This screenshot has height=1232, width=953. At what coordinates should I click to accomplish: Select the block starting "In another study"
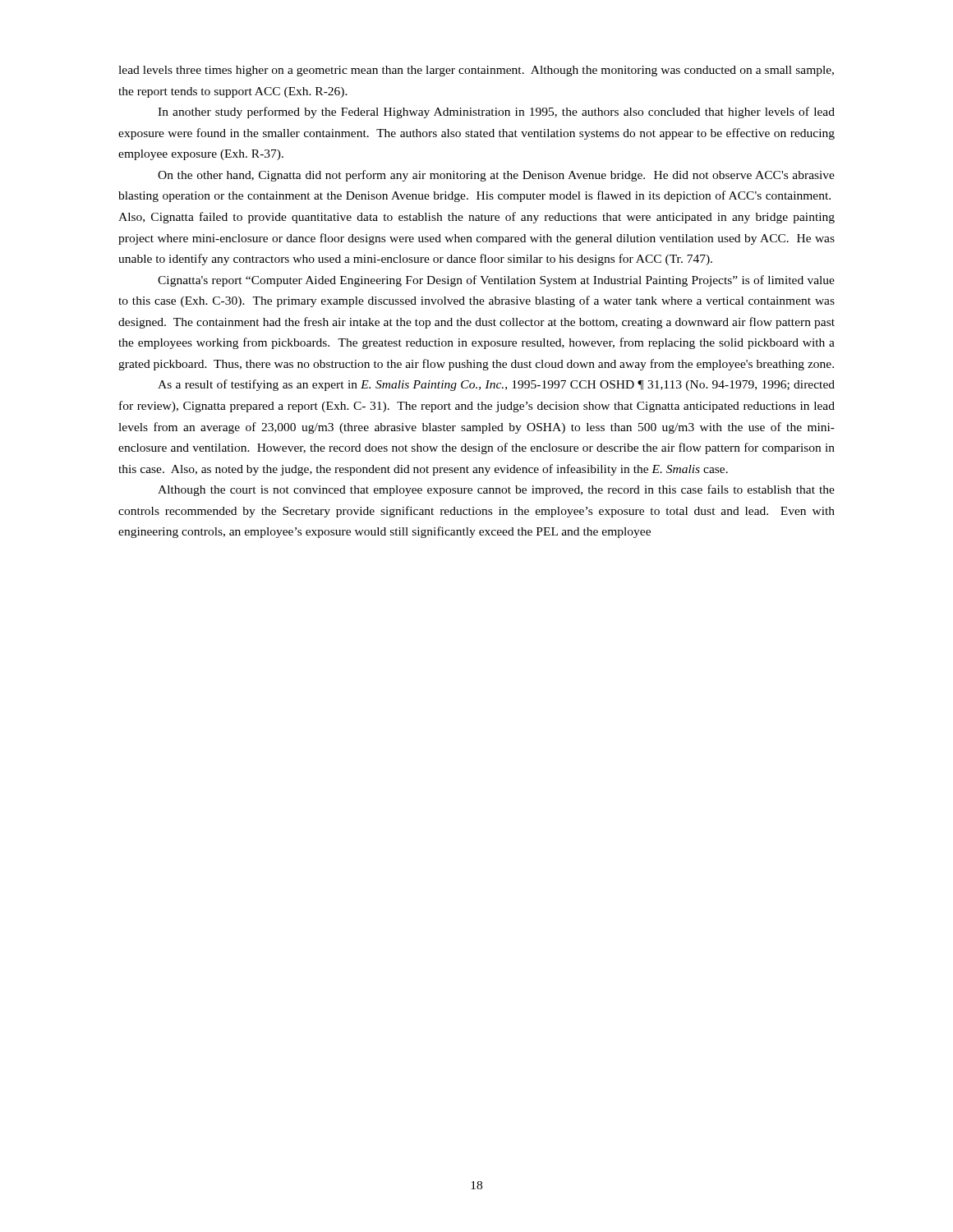[x=476, y=132]
